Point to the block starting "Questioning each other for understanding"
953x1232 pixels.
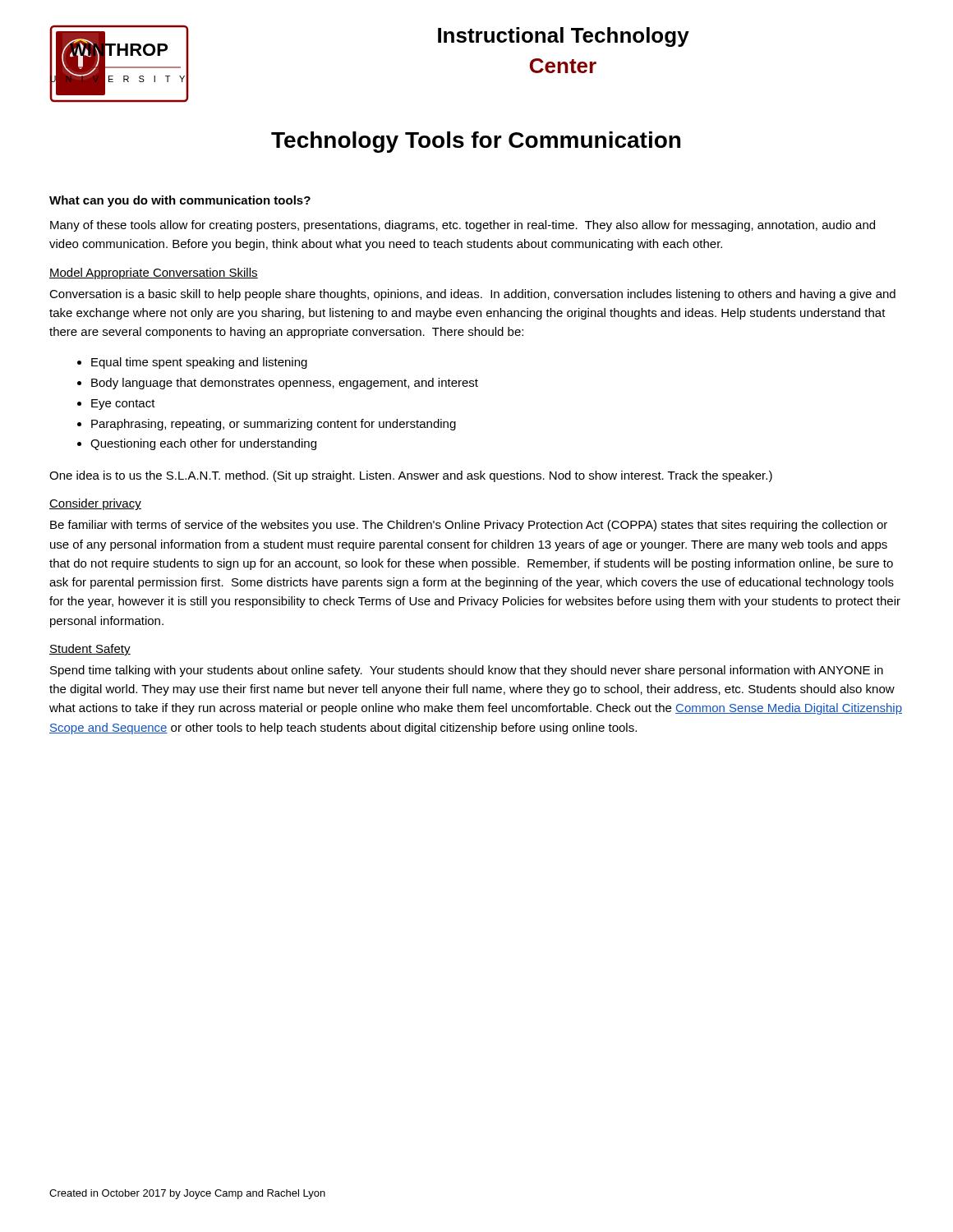pyautogui.click(x=204, y=443)
